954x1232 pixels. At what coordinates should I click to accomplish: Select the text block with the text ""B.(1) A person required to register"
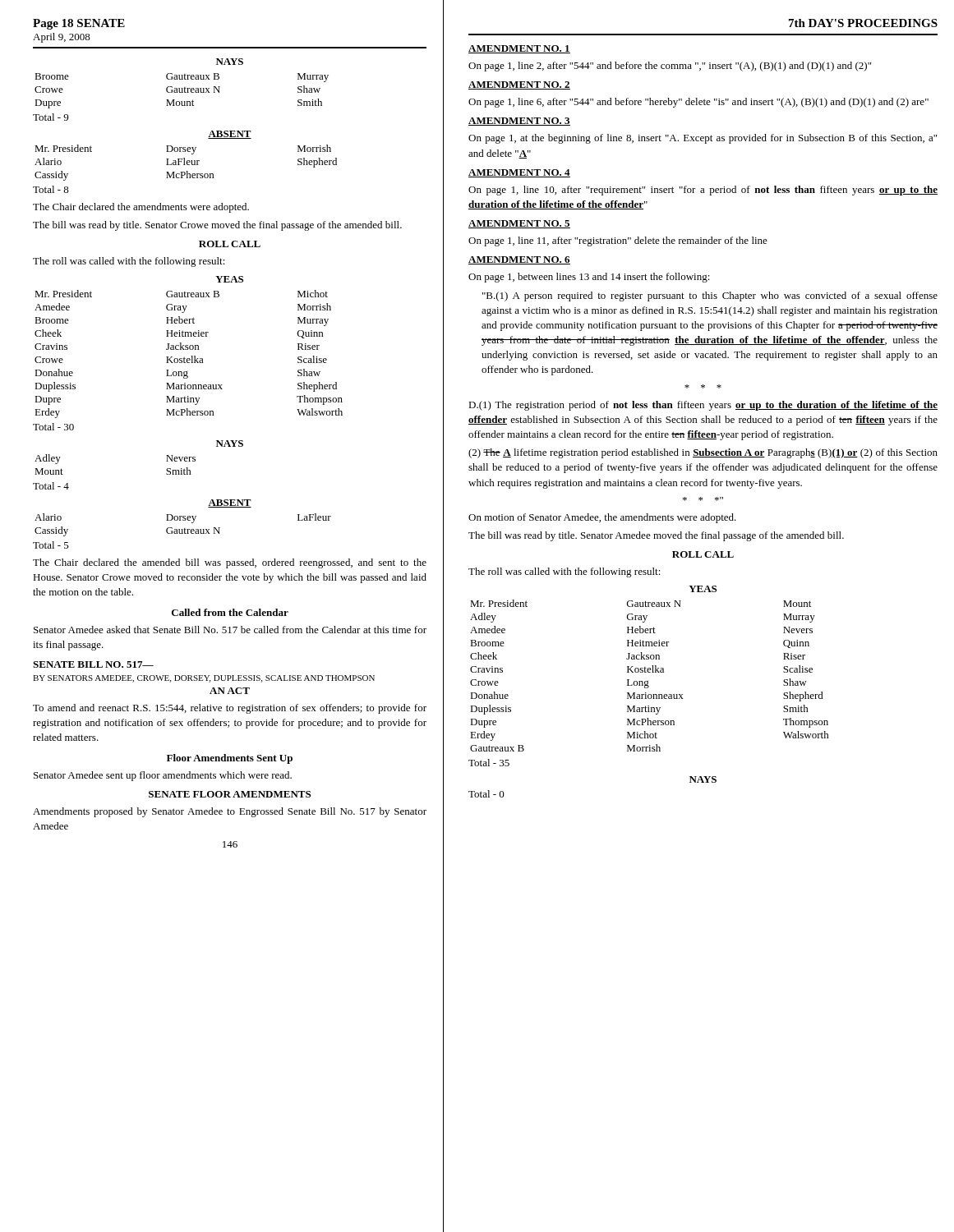click(x=710, y=332)
